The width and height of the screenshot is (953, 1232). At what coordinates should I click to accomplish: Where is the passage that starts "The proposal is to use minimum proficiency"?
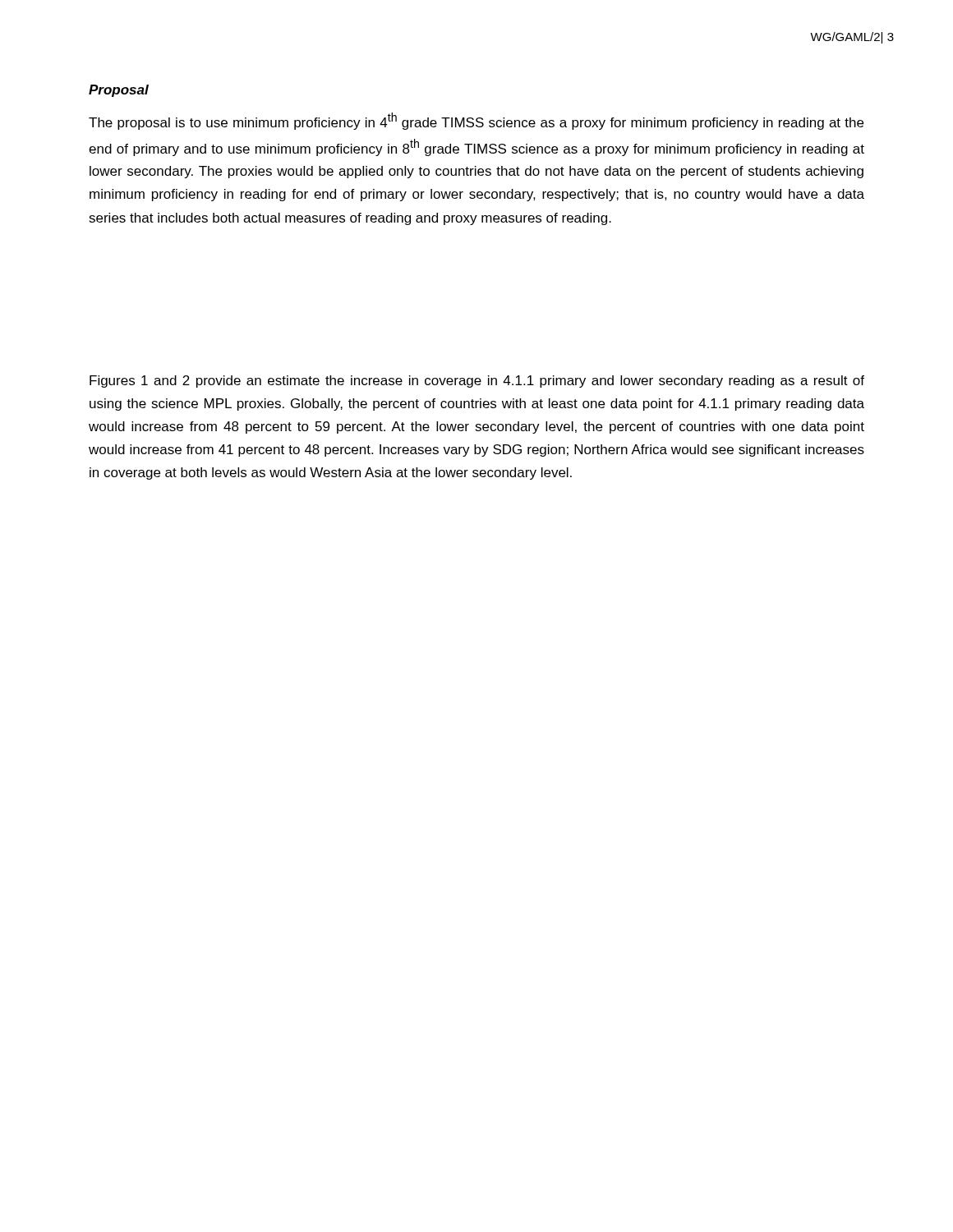point(476,168)
